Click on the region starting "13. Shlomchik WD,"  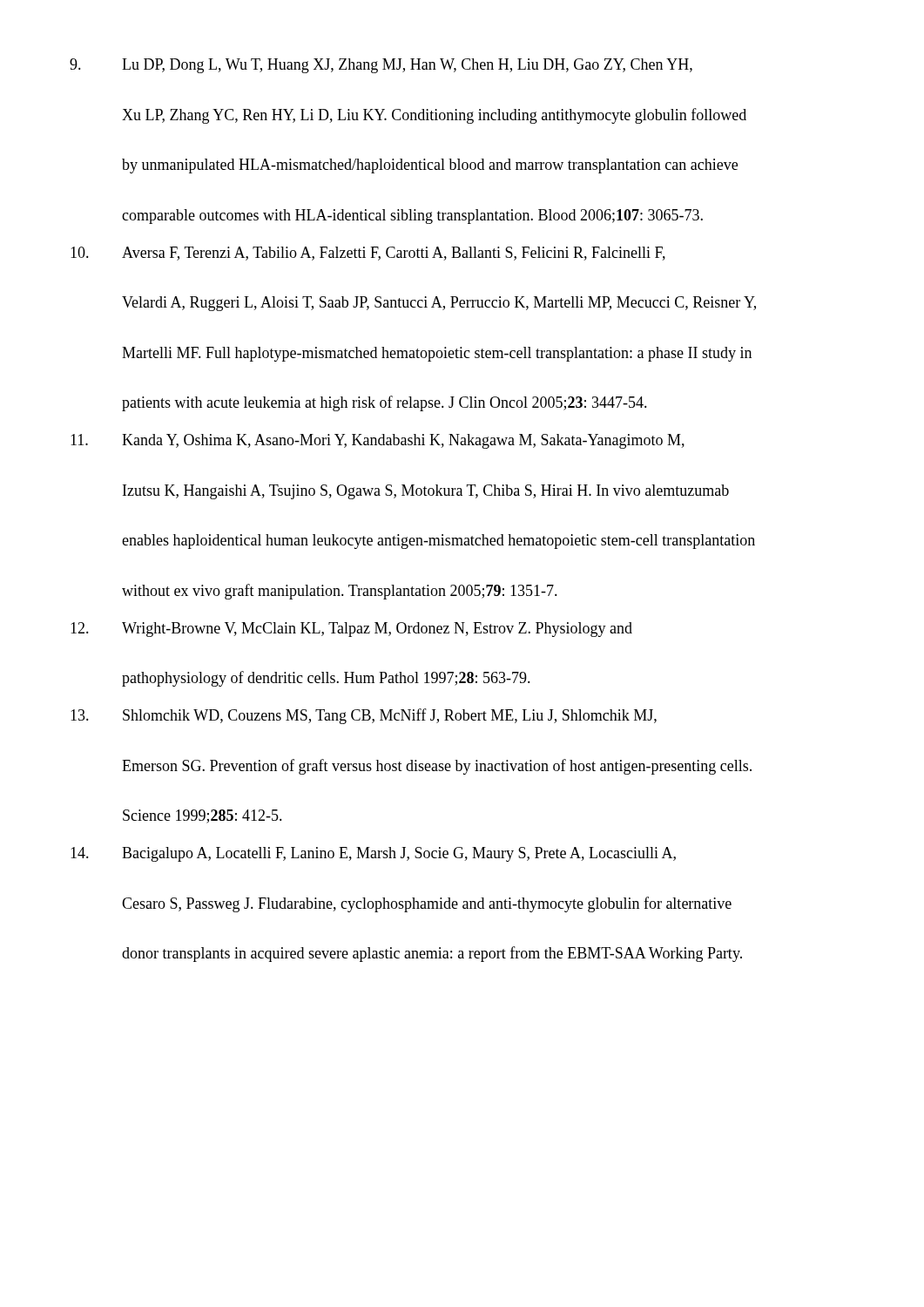[462, 766]
